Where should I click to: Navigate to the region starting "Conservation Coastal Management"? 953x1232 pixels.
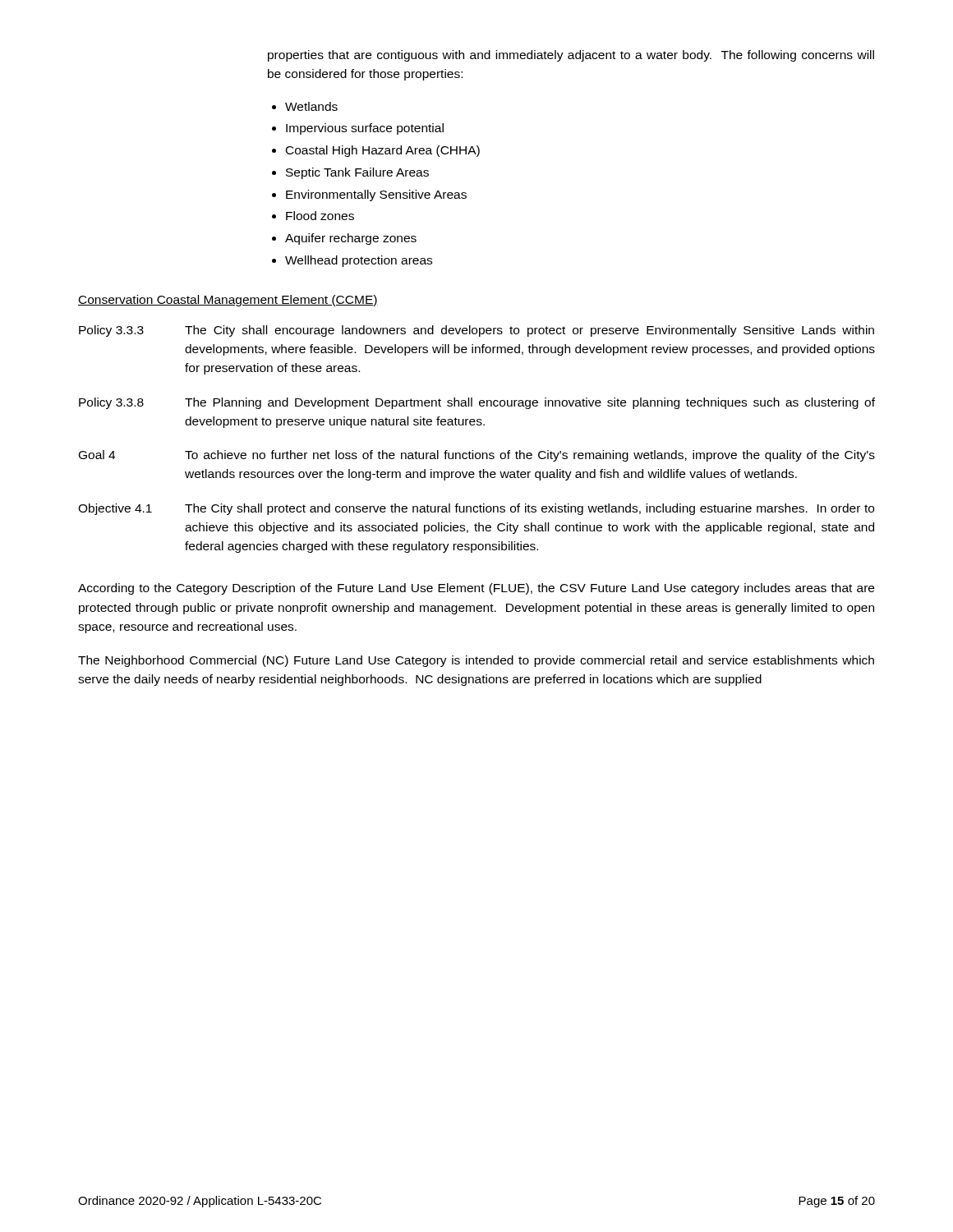[x=228, y=299]
